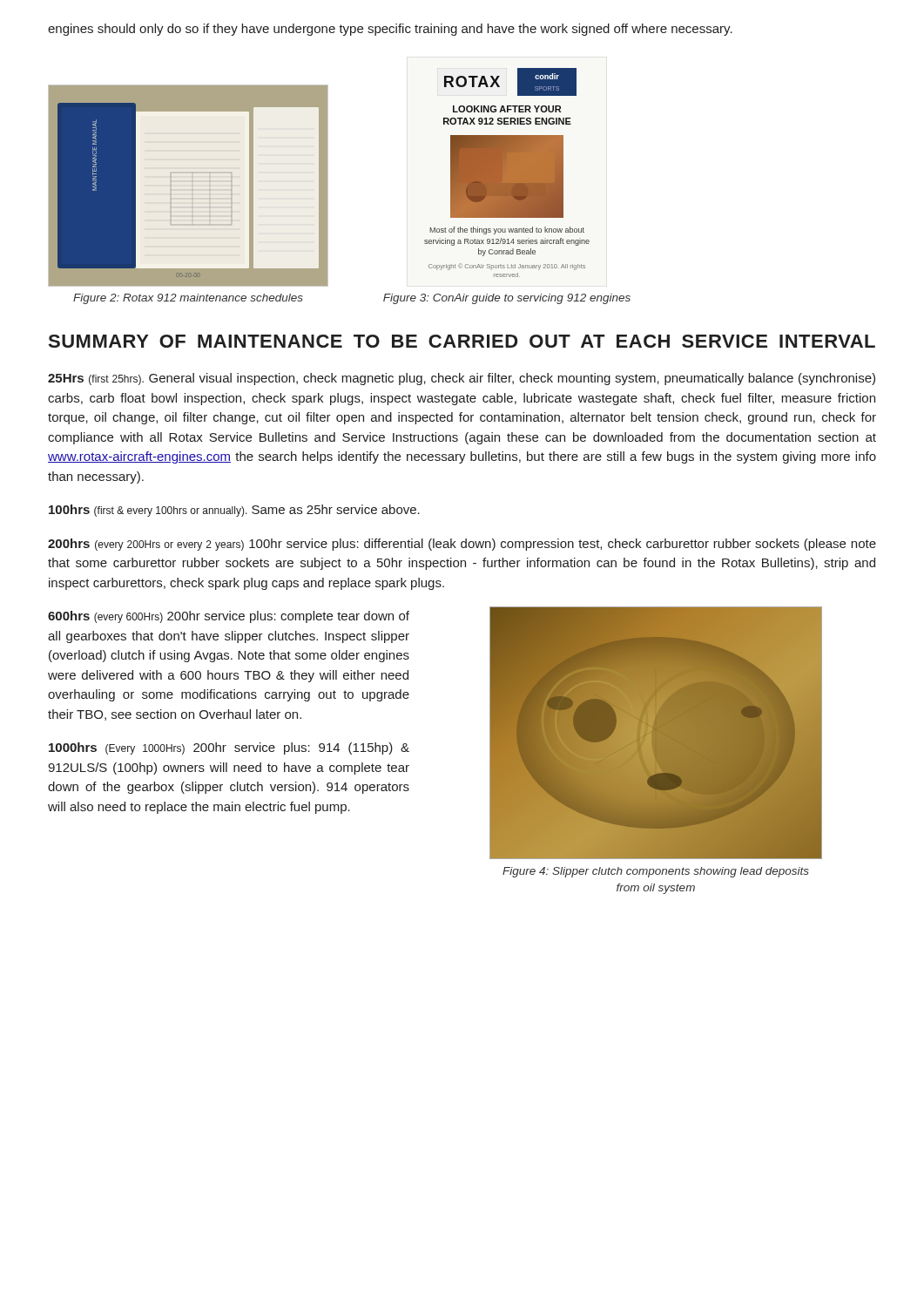Viewport: 924px width, 1307px height.
Task: Click on the element starting "Figure 2: Rotax 912"
Action: [188, 298]
